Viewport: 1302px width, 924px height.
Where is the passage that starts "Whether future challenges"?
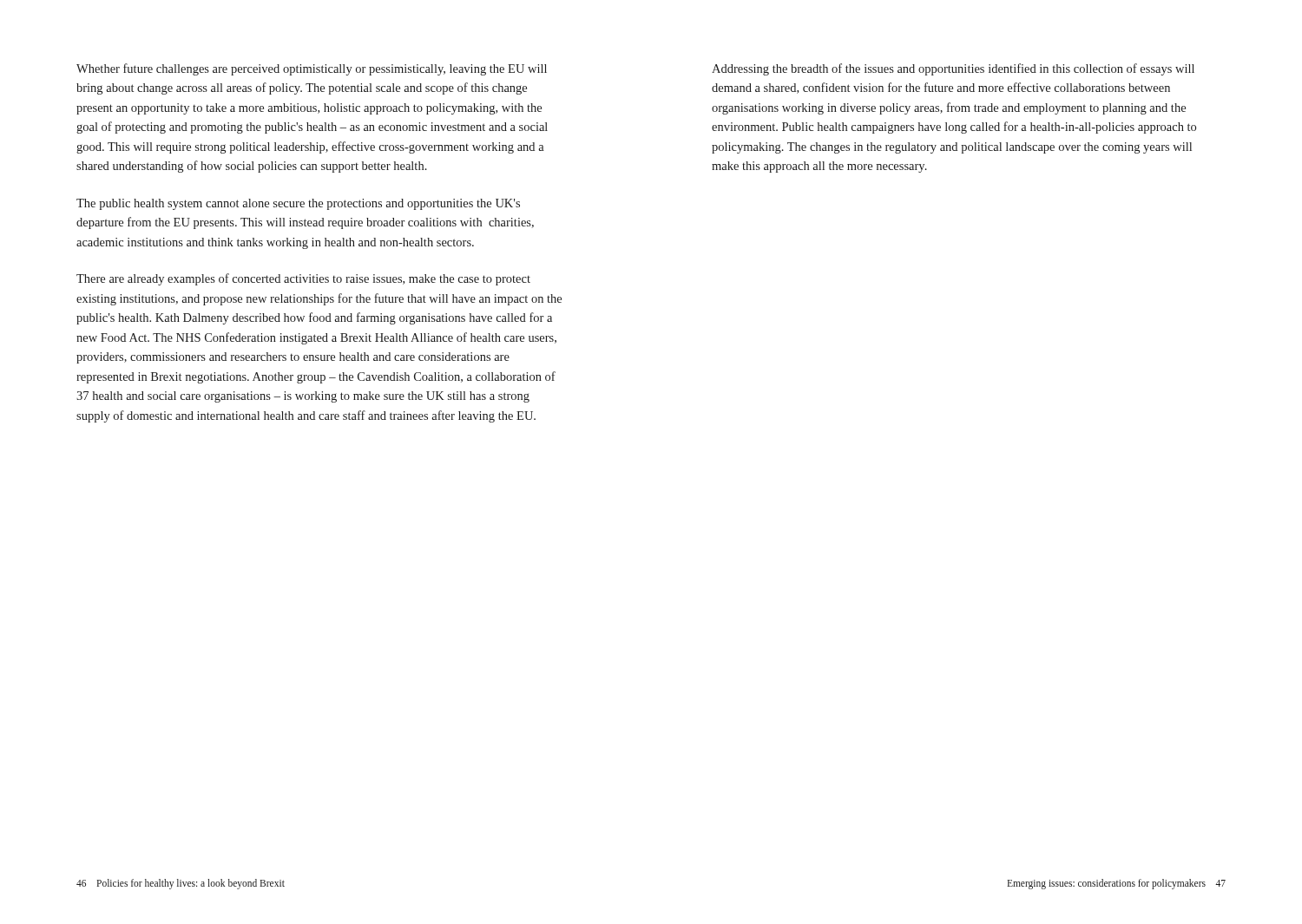click(x=312, y=117)
